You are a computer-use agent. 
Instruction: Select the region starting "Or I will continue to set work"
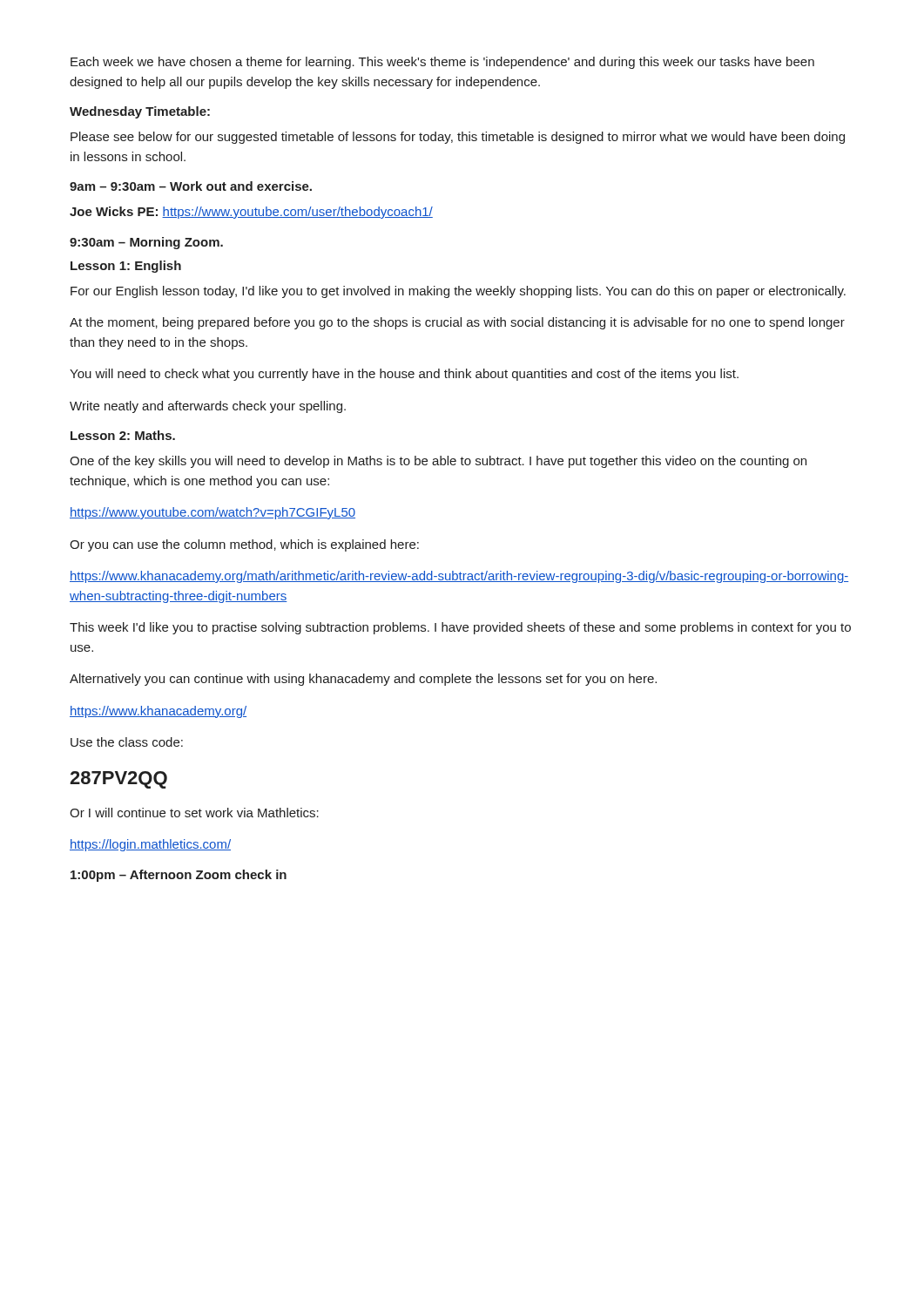coord(194,813)
